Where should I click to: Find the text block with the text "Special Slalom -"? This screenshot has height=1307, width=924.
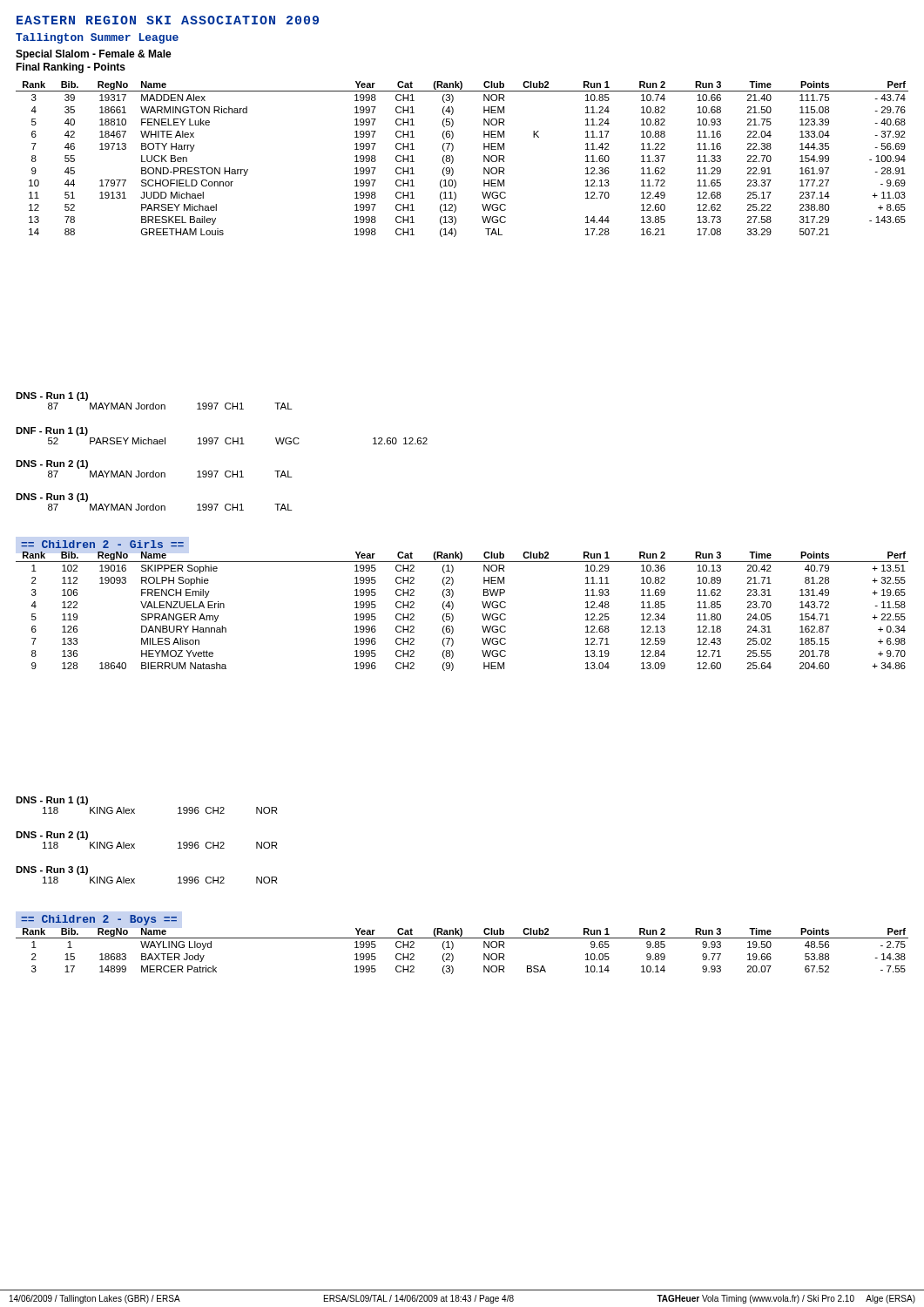(x=94, y=54)
